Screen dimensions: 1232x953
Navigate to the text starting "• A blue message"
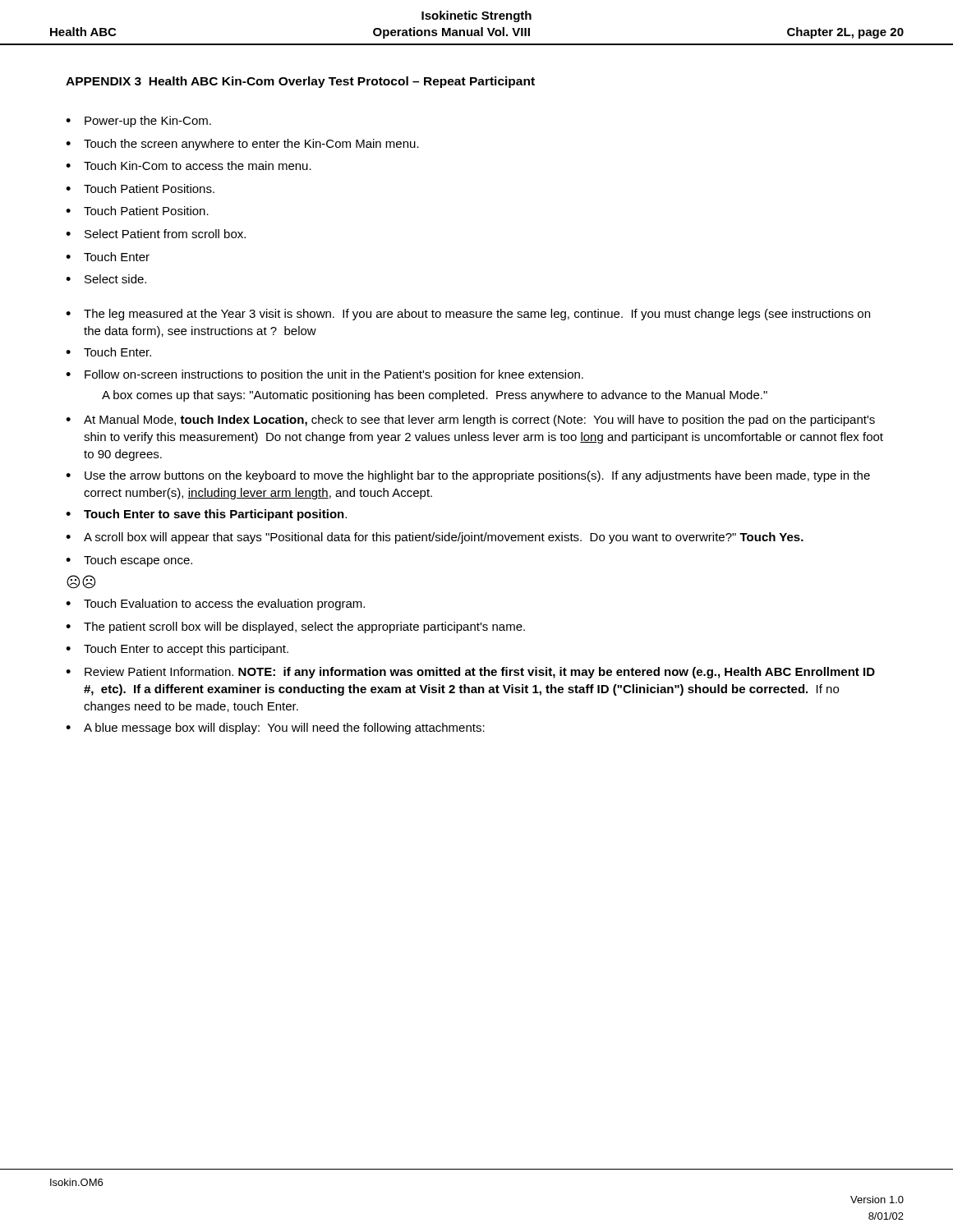[476, 728]
